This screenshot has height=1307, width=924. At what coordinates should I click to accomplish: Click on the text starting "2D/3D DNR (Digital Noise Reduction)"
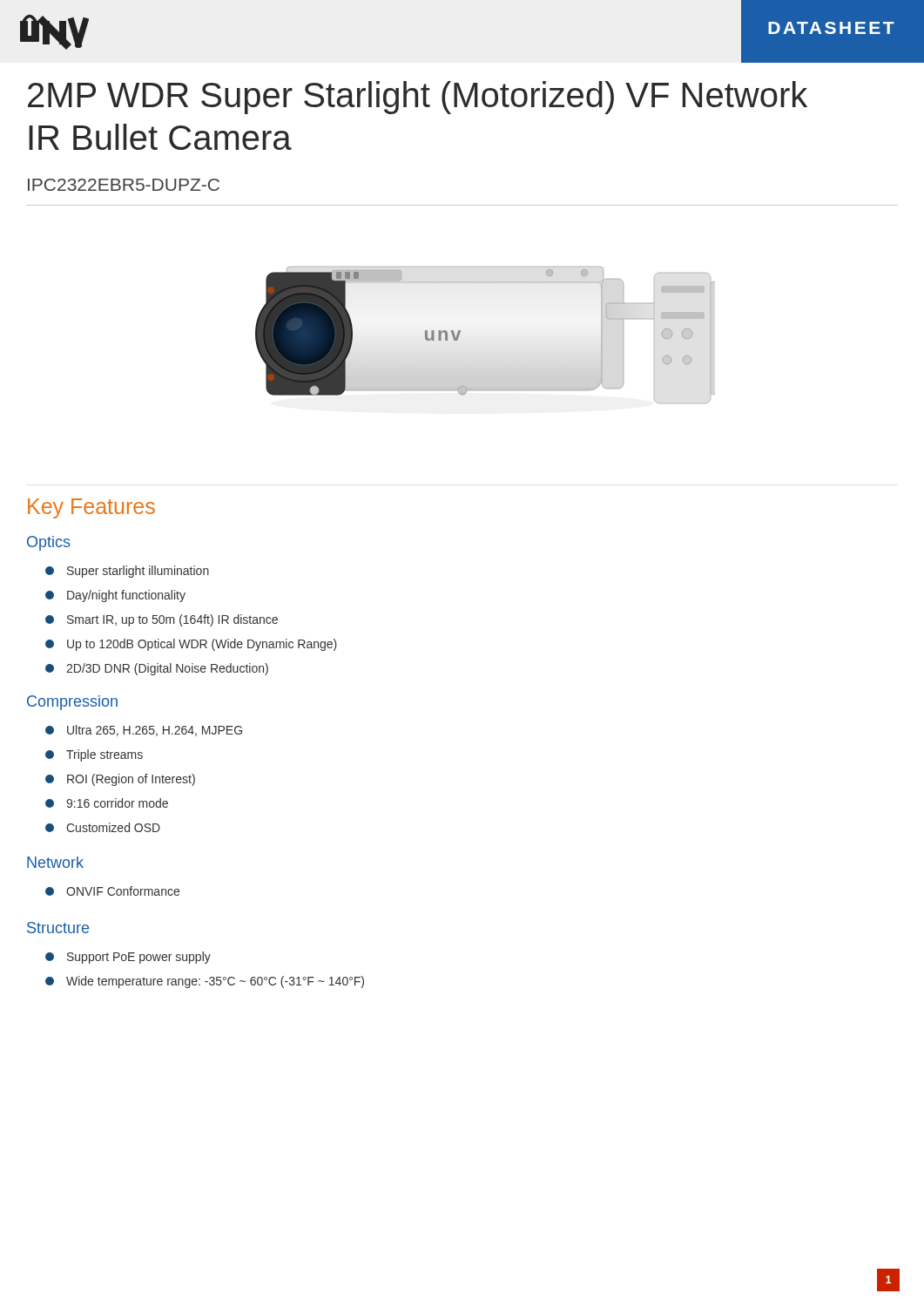point(157,668)
